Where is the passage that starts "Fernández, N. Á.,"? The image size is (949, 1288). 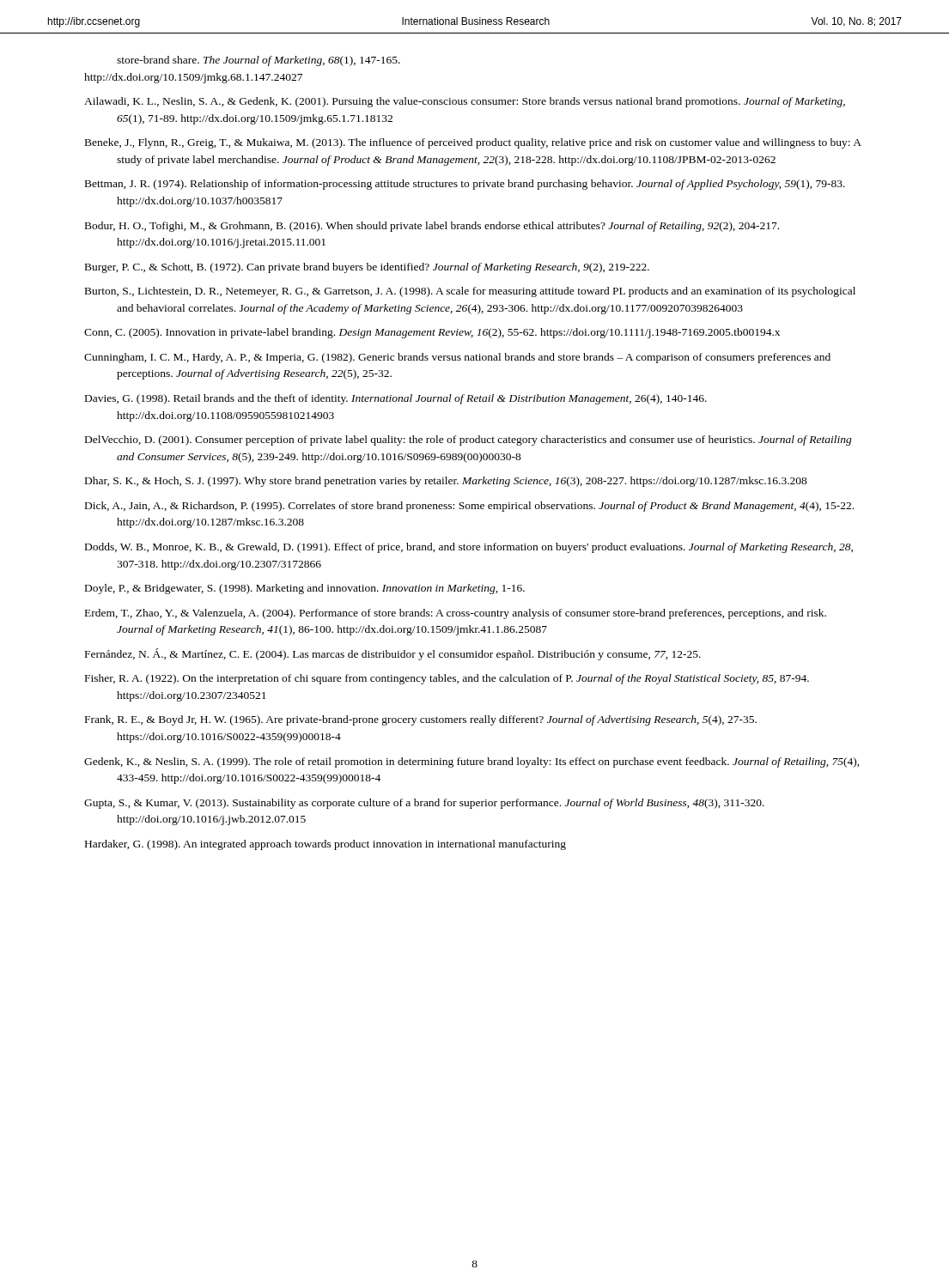click(393, 654)
